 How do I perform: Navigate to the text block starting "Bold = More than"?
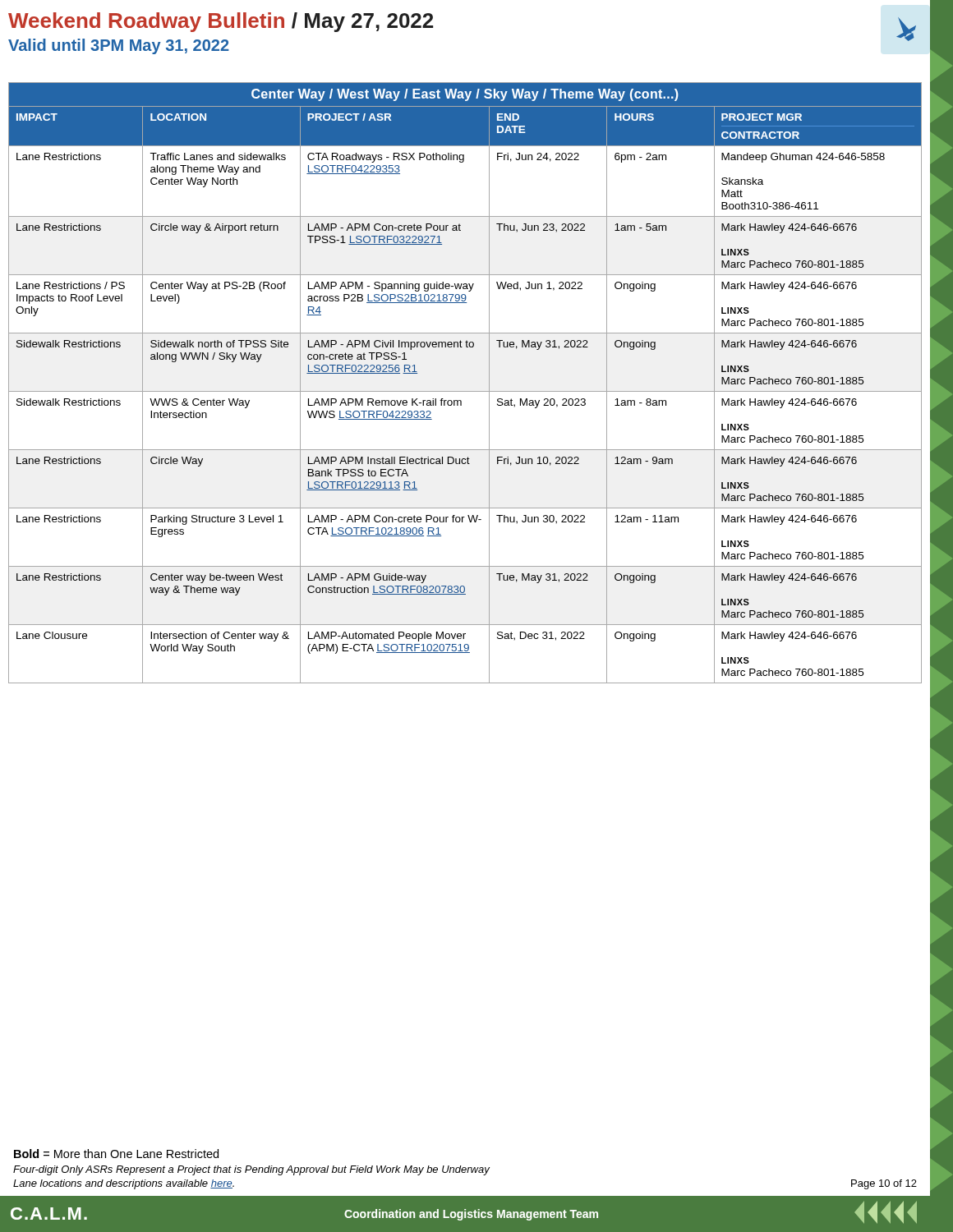coord(116,1154)
